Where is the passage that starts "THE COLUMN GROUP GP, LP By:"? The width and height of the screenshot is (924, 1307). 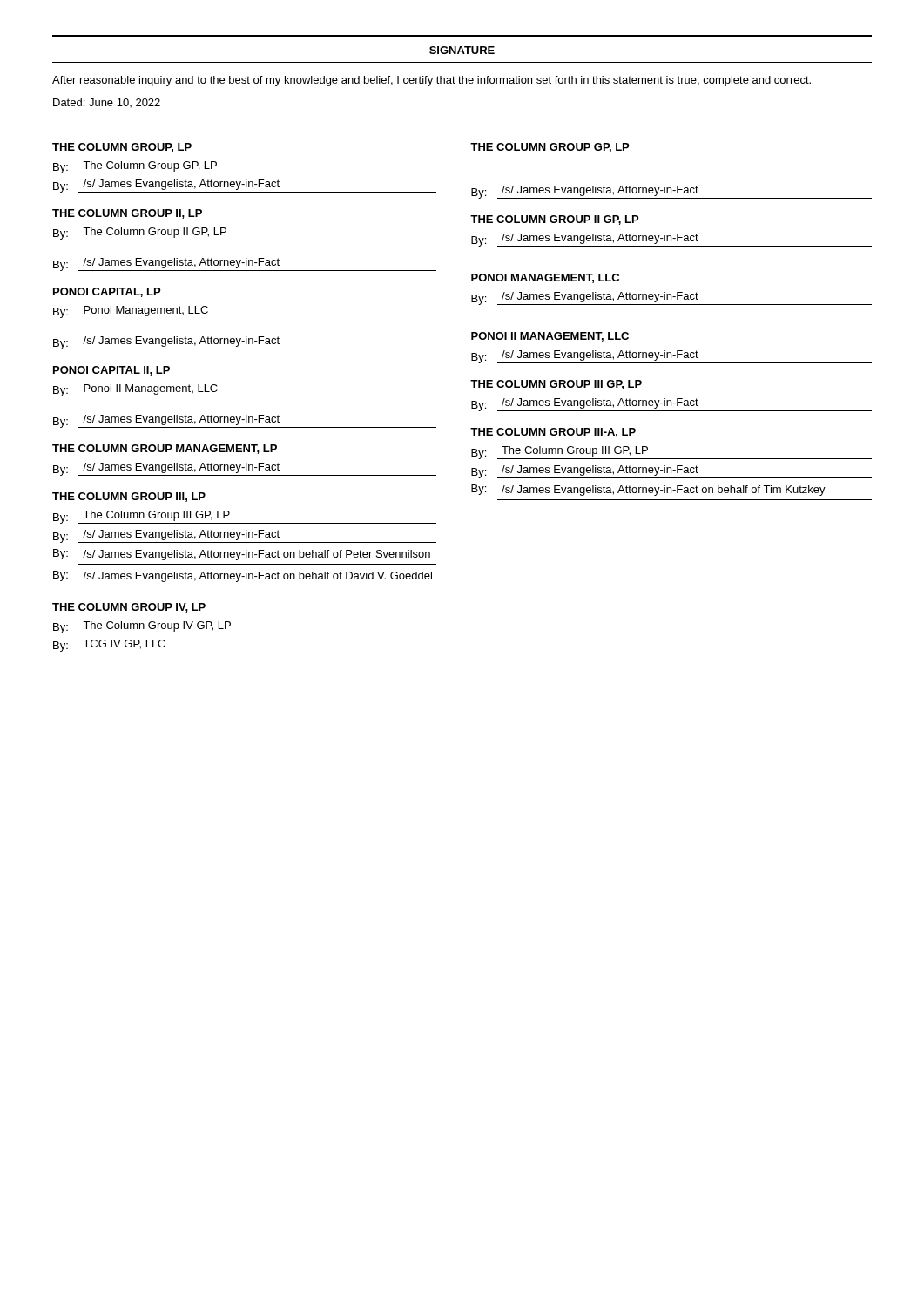pyautogui.click(x=550, y=148)
